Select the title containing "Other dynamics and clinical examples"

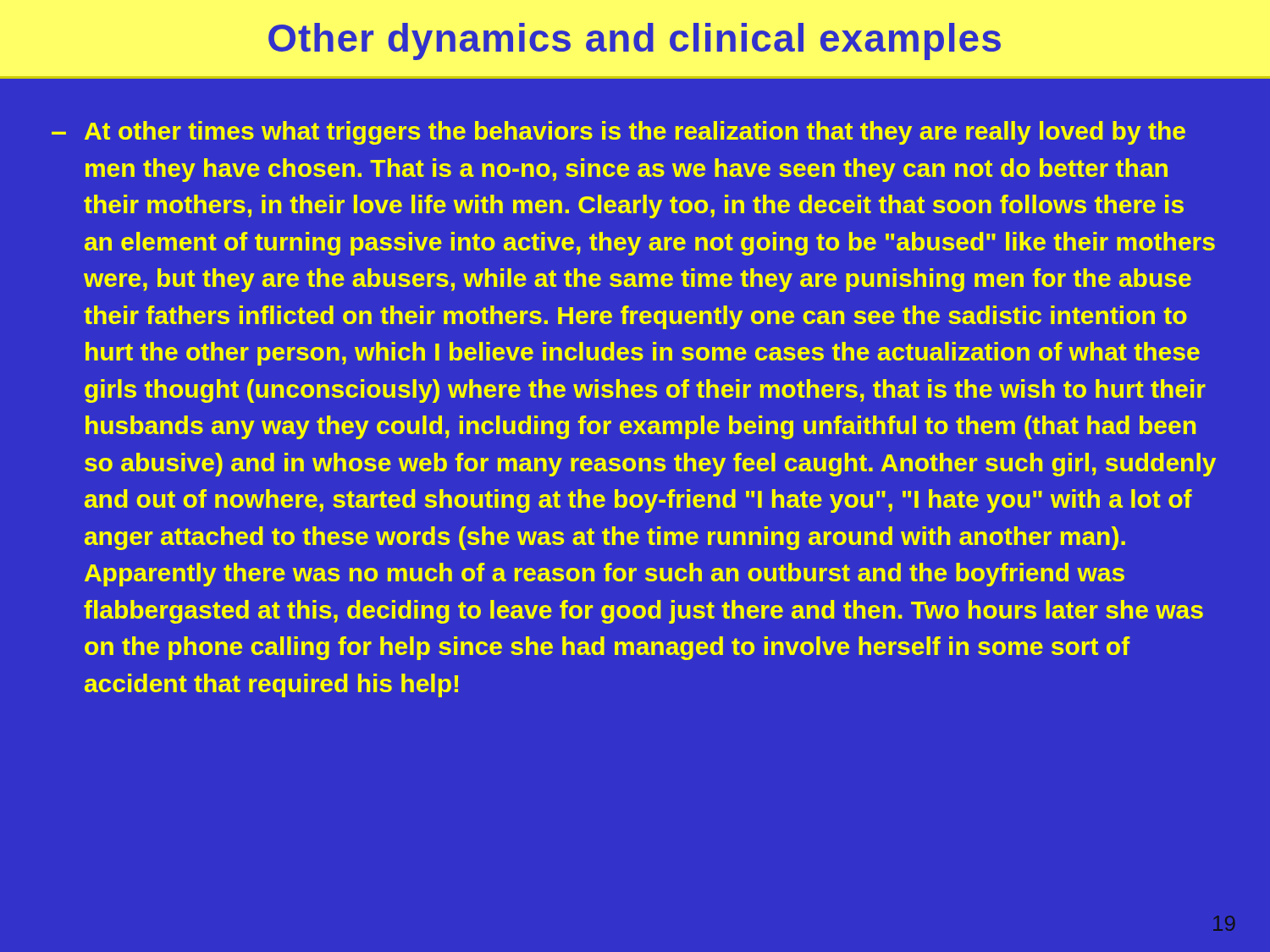(635, 38)
